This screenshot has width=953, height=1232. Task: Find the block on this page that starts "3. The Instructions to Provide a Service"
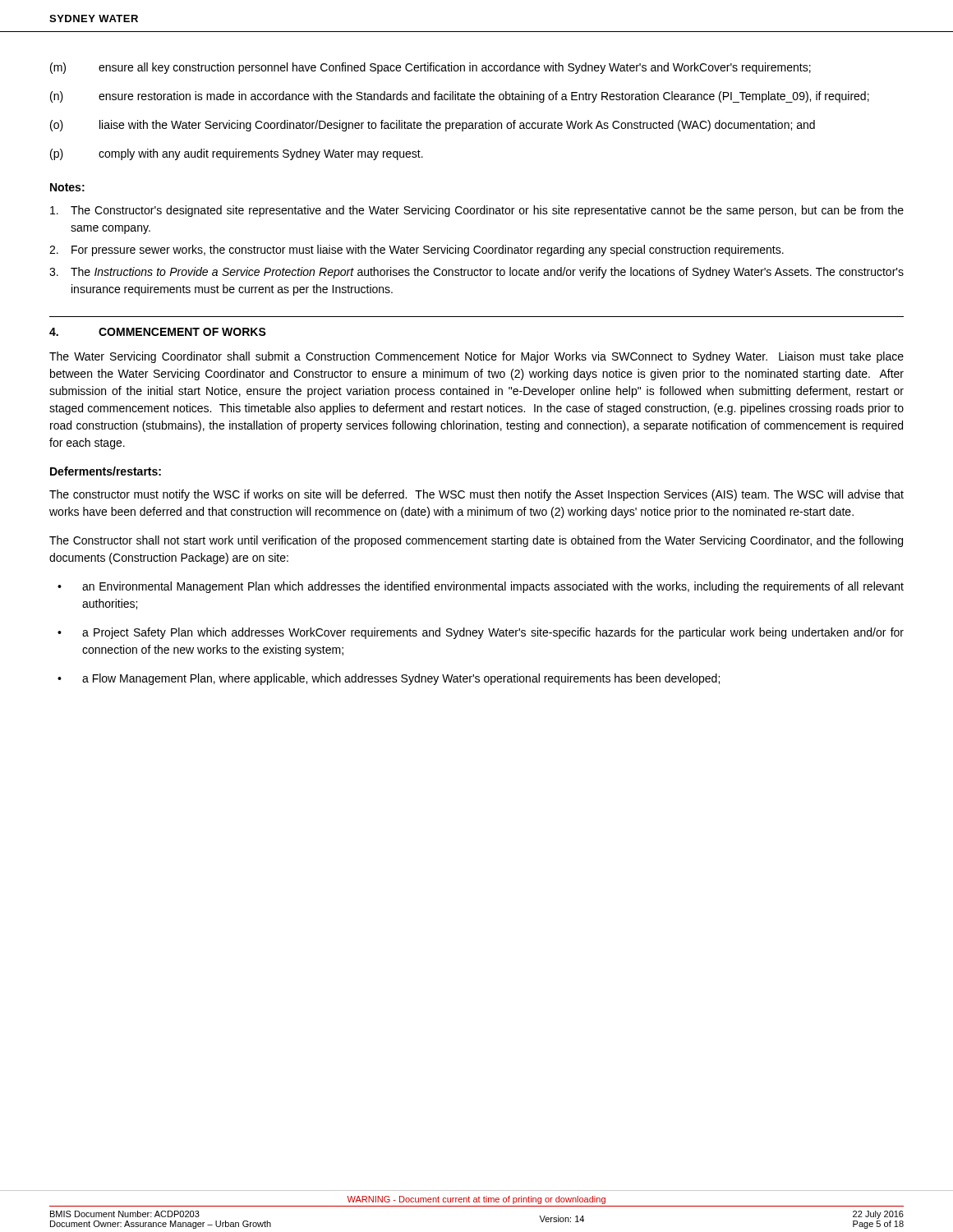476,281
